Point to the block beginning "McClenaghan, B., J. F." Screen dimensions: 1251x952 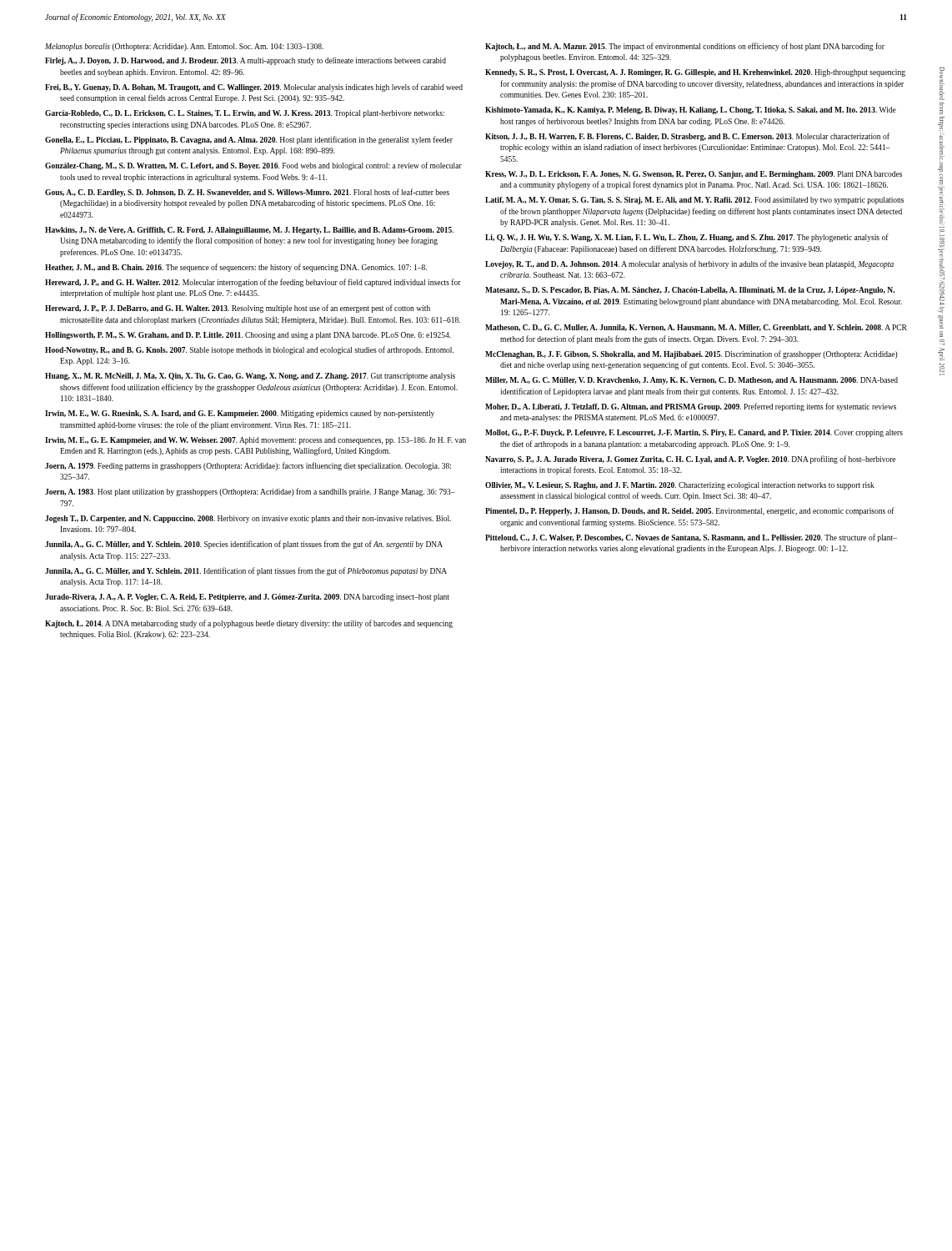(x=691, y=360)
